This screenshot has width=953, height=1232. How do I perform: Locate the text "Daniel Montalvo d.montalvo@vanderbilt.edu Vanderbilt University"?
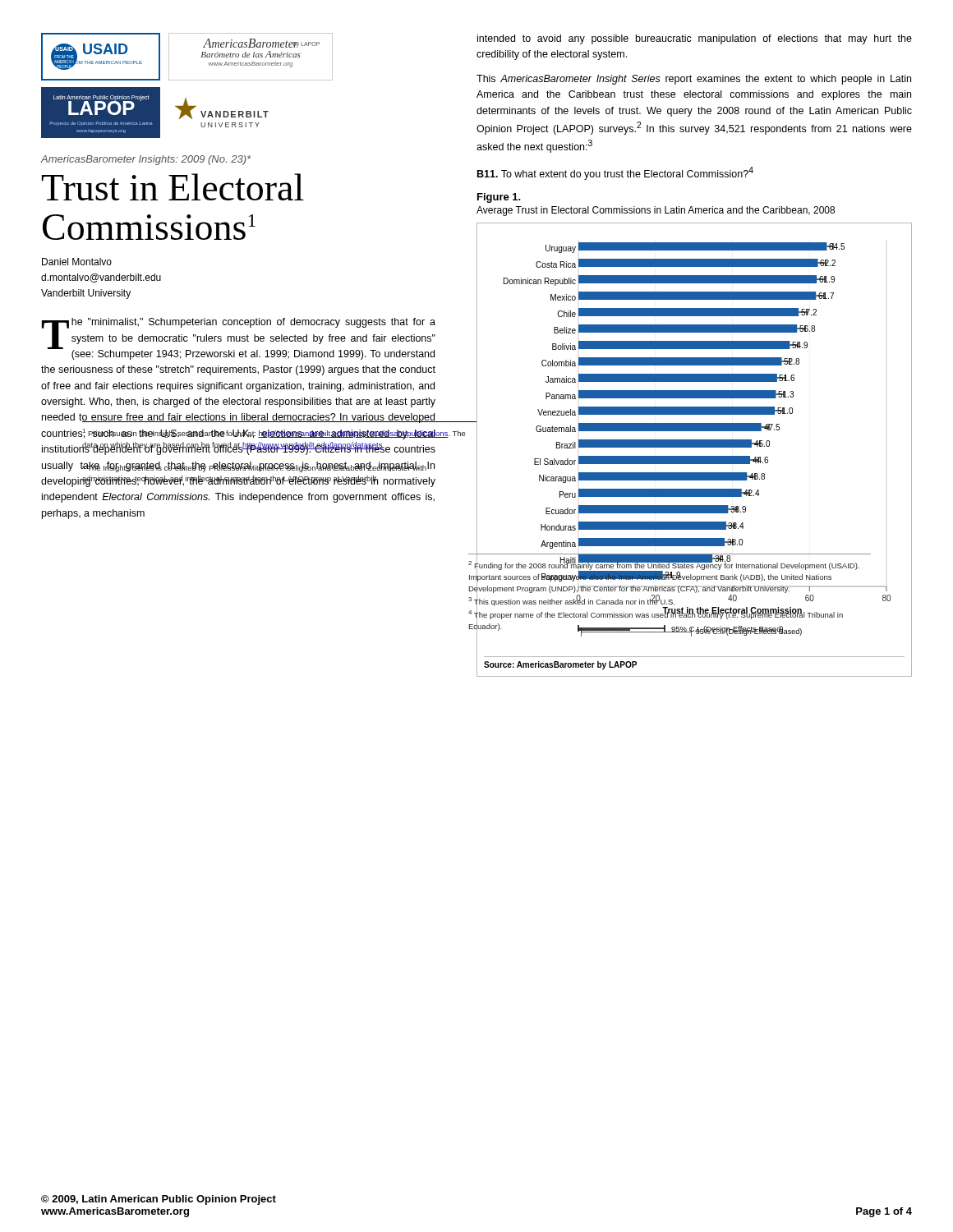101,277
